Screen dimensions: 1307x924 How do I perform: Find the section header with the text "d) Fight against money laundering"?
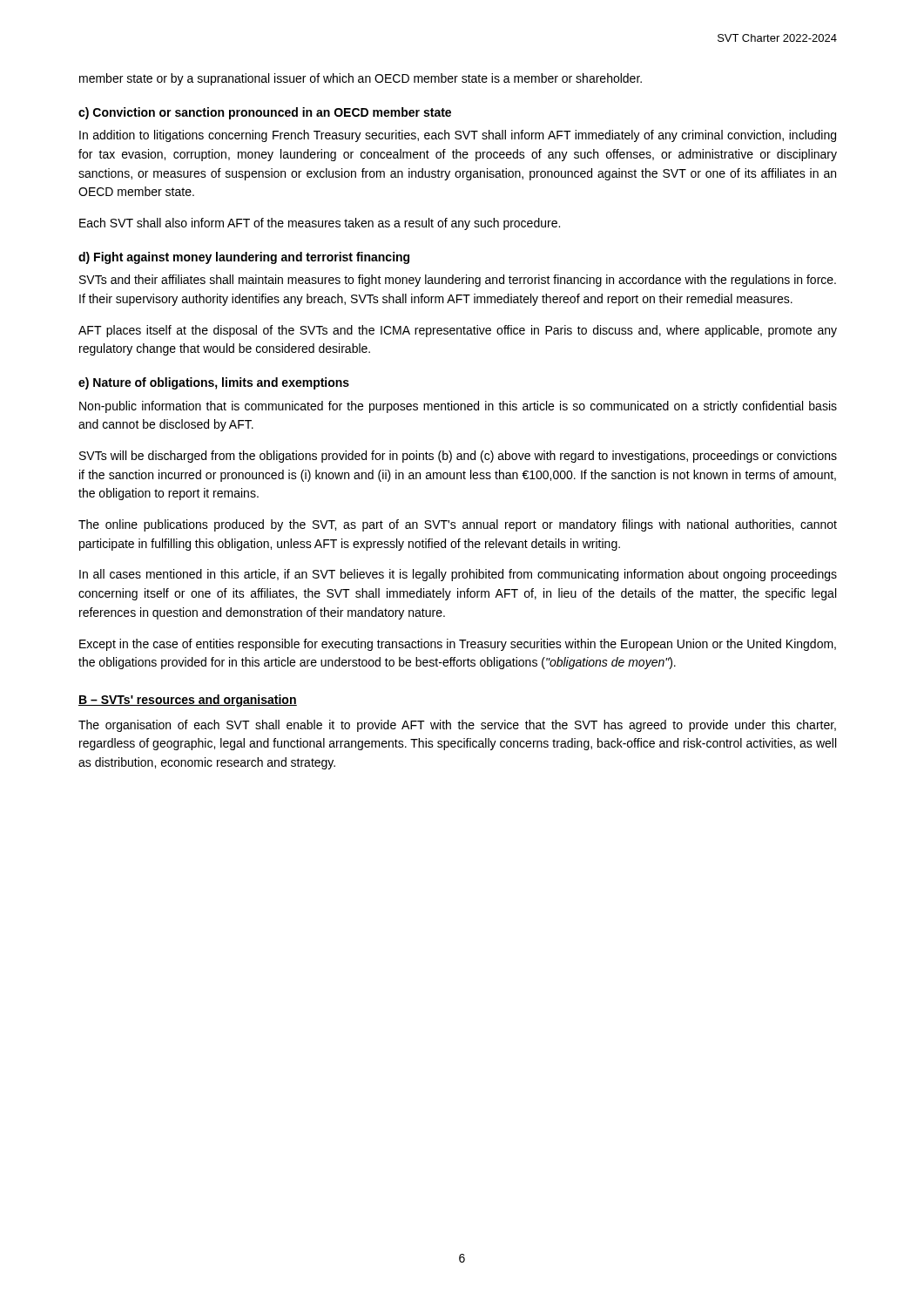[x=244, y=257]
